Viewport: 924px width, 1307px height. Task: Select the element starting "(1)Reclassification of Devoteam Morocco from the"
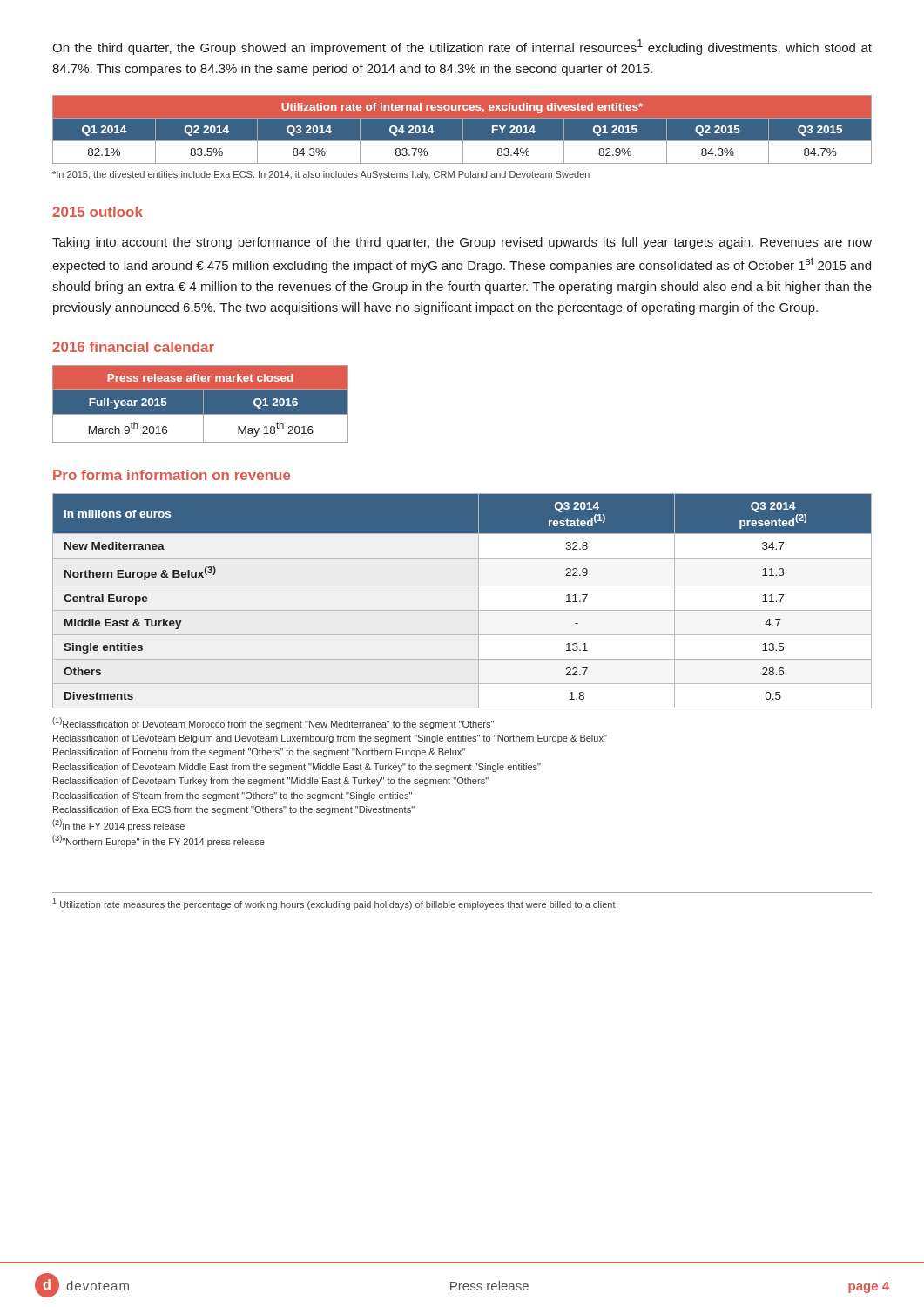(x=330, y=781)
